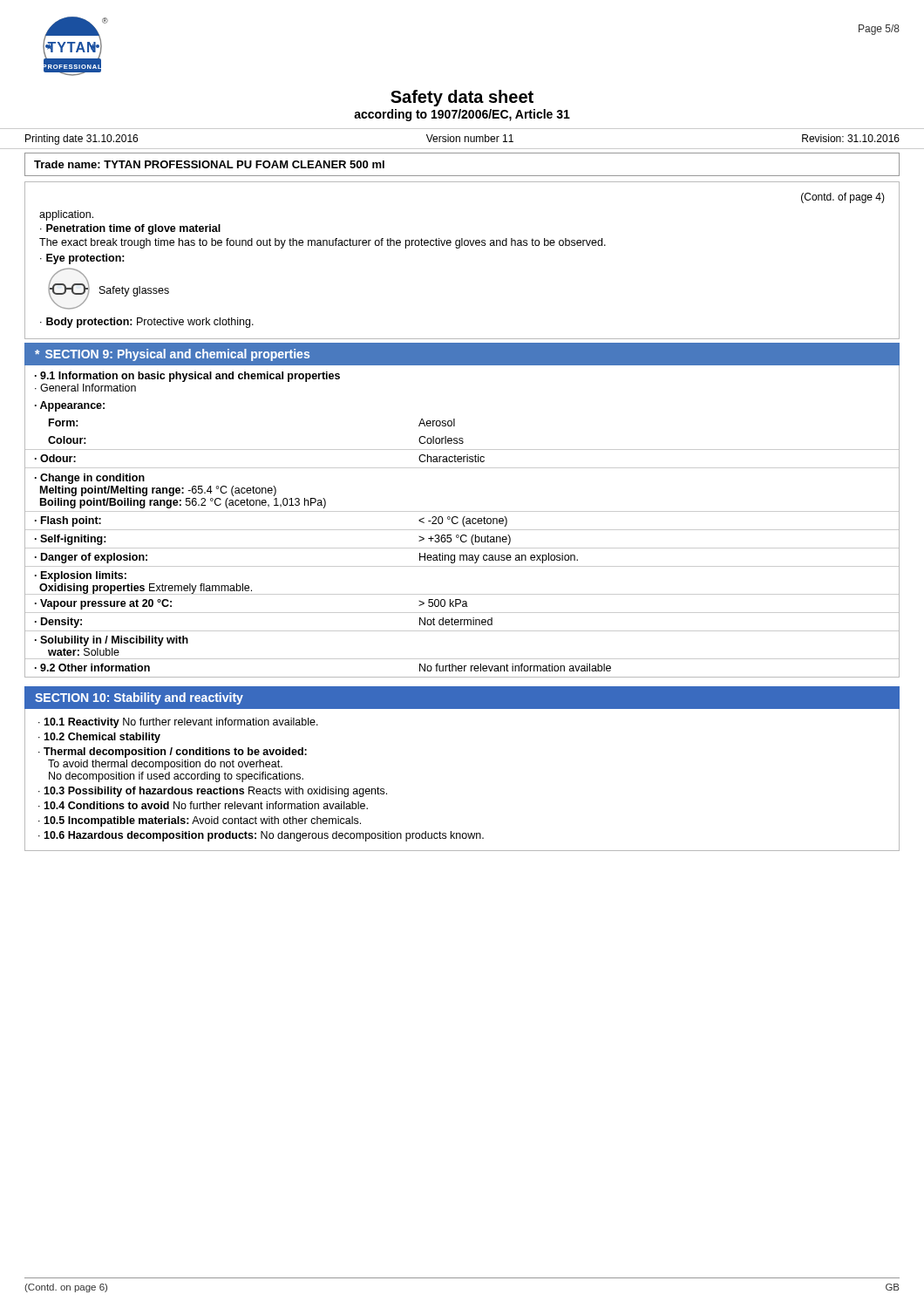The width and height of the screenshot is (924, 1308).
Task: Find the illustration
Action: pyautogui.click(x=69, y=290)
